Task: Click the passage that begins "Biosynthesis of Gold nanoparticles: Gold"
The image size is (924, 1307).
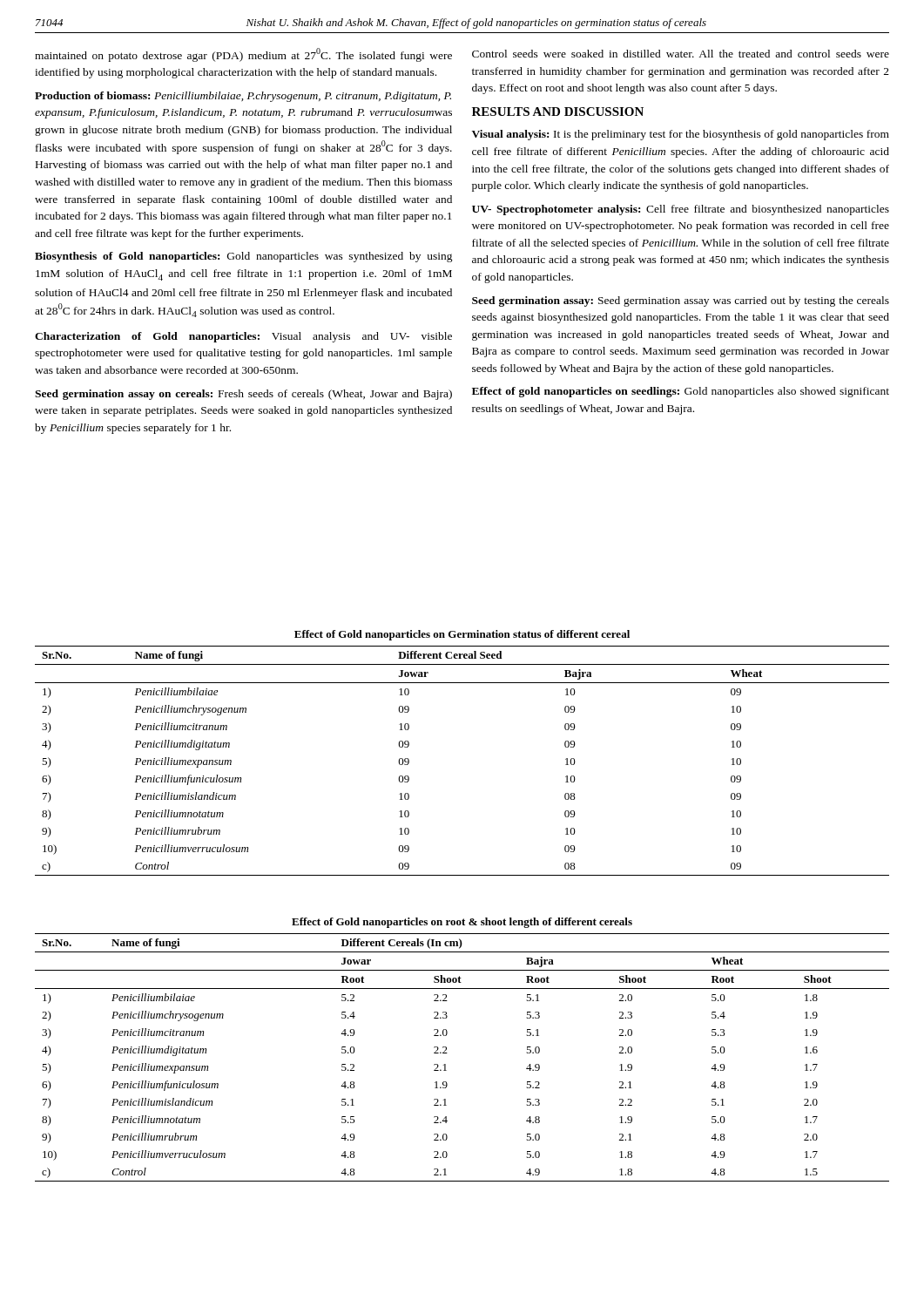Action: (244, 284)
